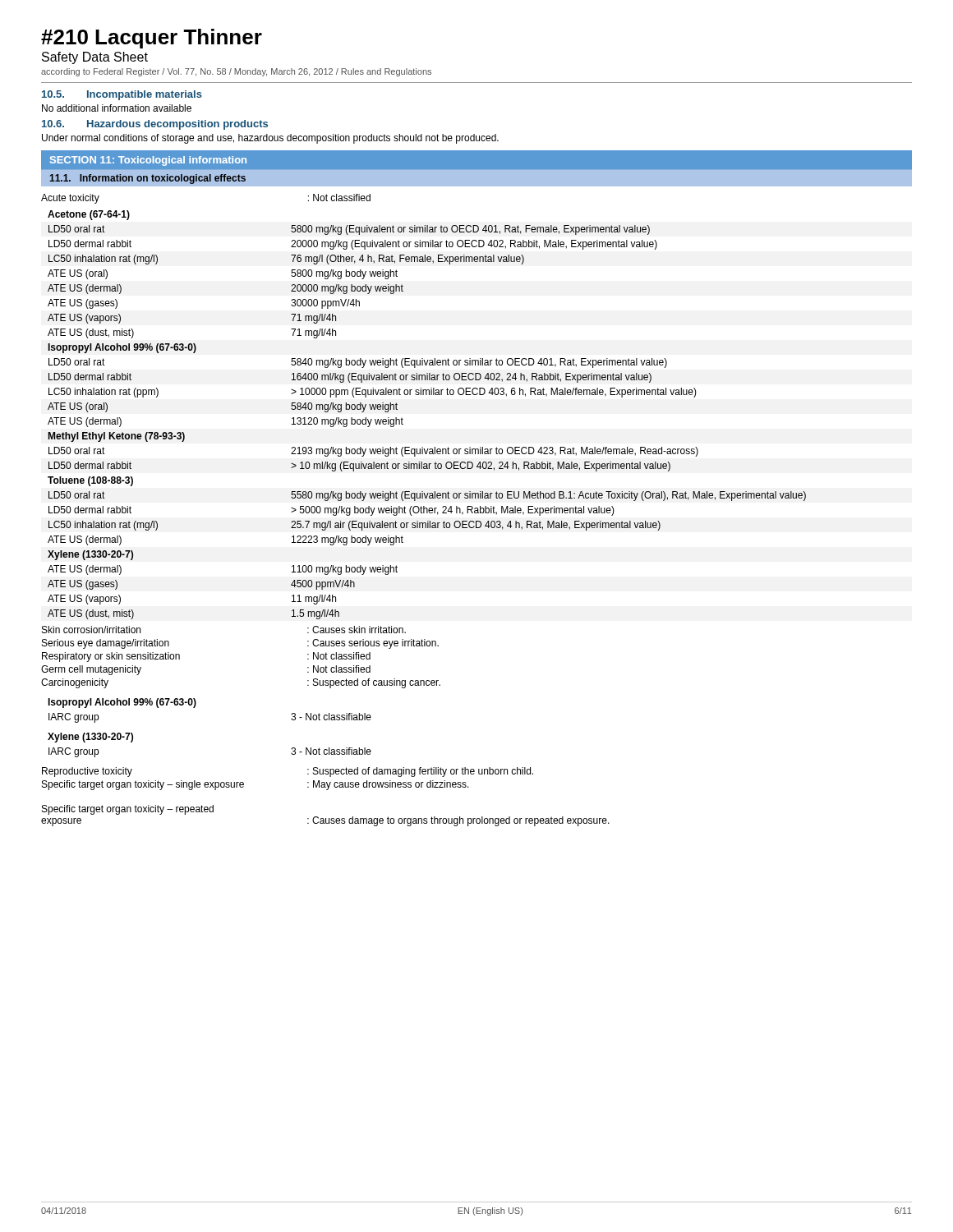The width and height of the screenshot is (953, 1232).
Task: Click on the region starting "#210 Lacquer Thinner"
Action: coord(151,37)
